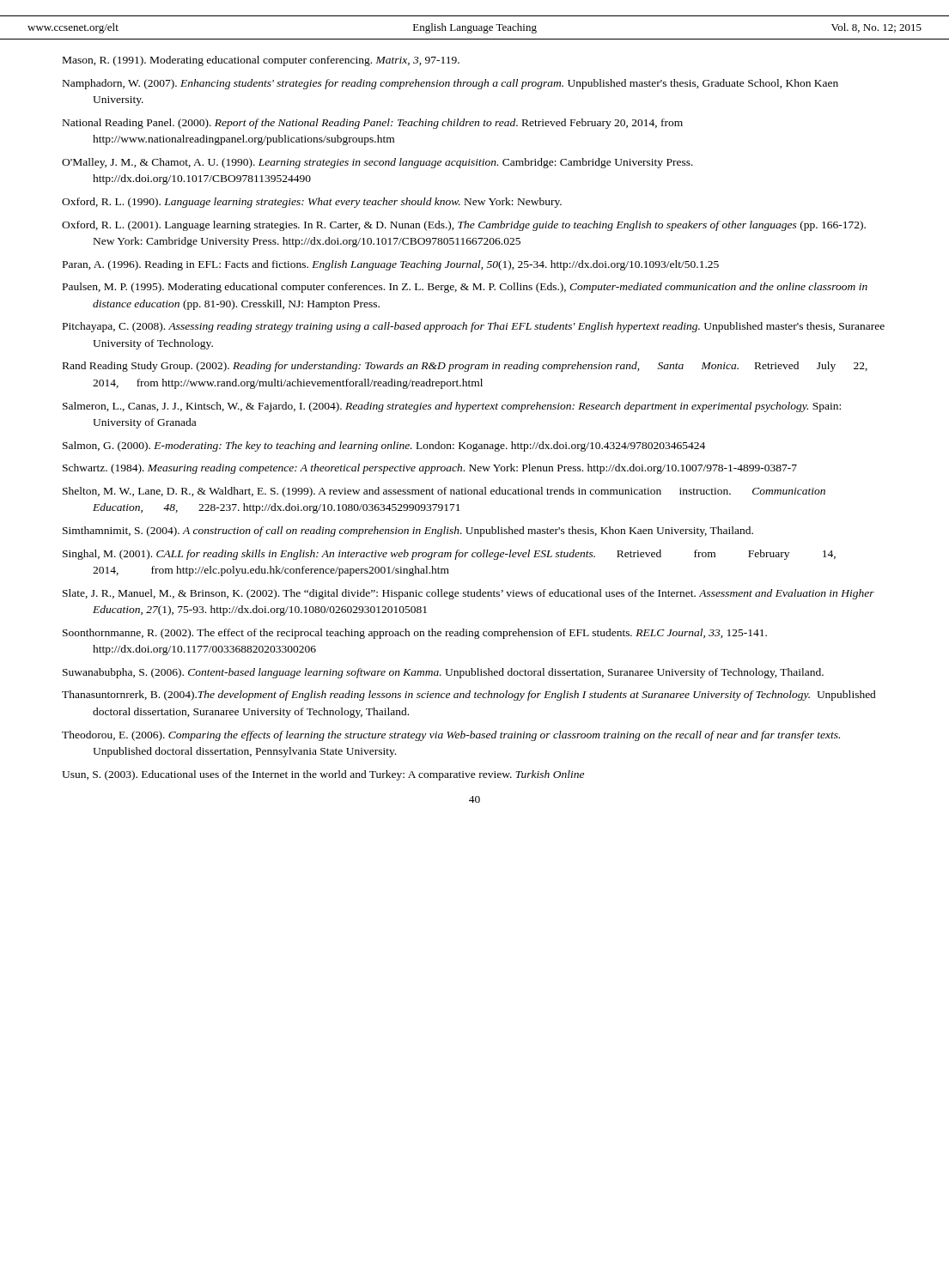949x1288 pixels.
Task: Locate the list item containing "Mason, R. (1991)."
Action: point(261,60)
